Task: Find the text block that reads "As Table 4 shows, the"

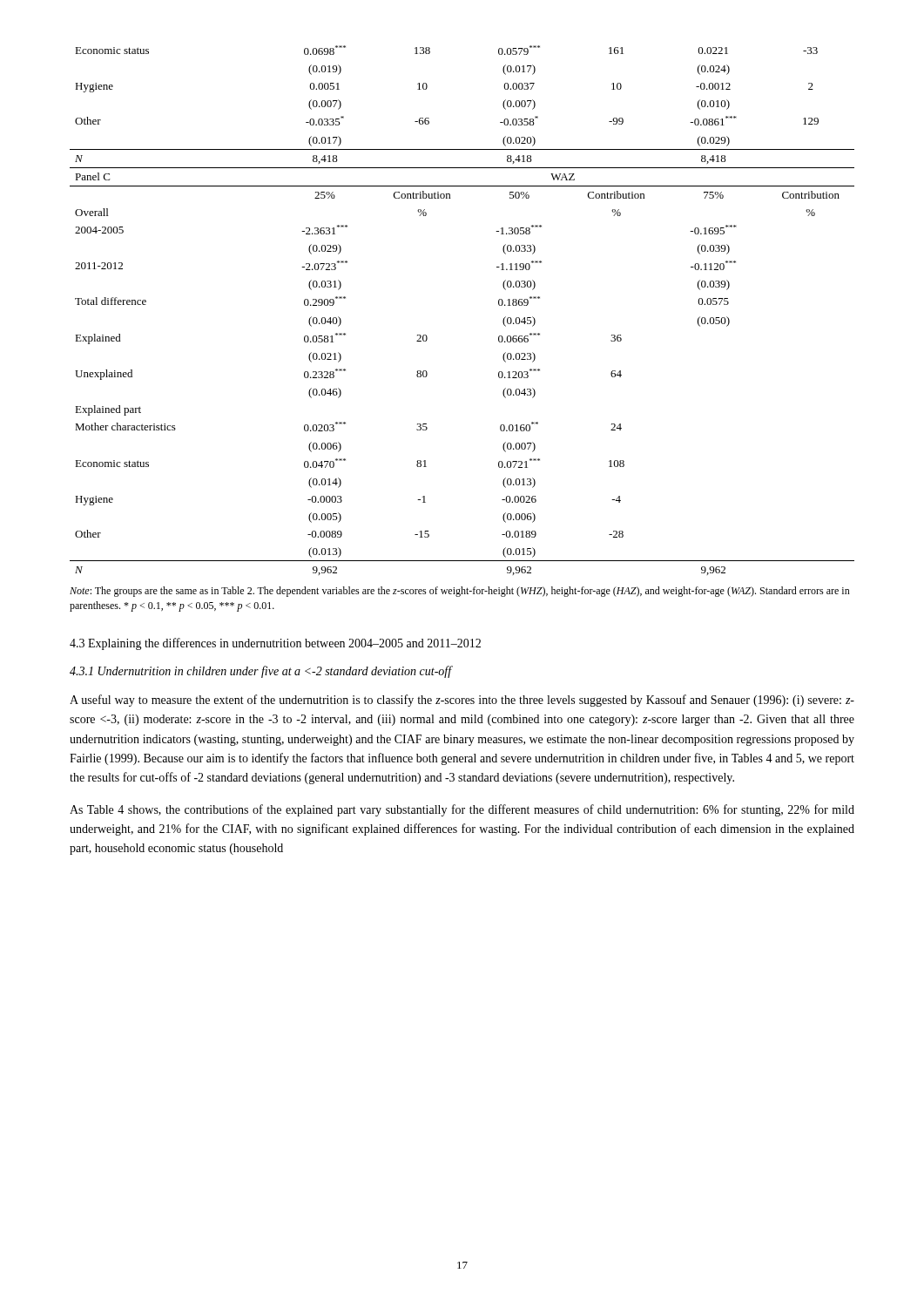Action: coord(462,830)
